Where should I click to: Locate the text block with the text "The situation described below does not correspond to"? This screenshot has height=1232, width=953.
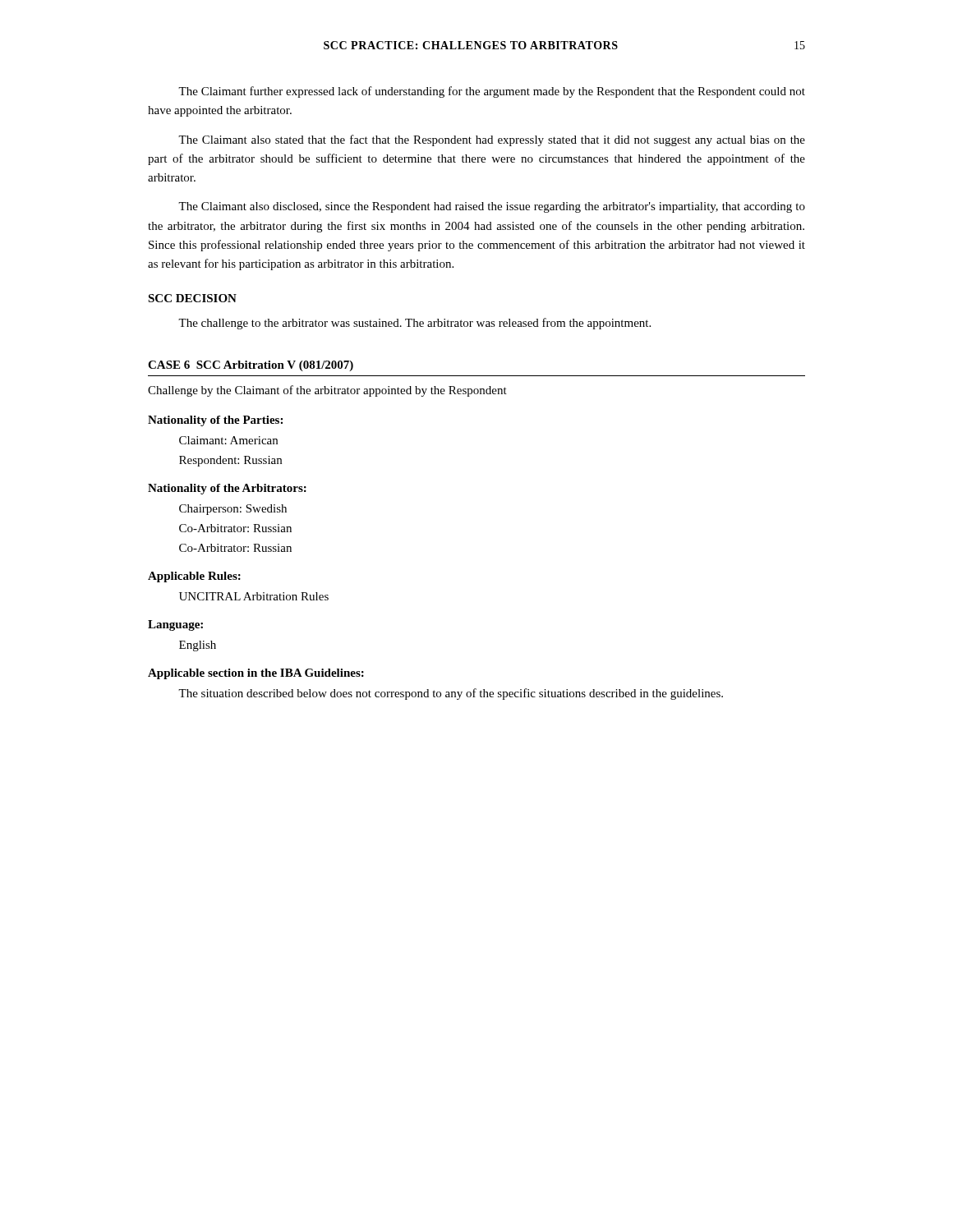(x=451, y=693)
